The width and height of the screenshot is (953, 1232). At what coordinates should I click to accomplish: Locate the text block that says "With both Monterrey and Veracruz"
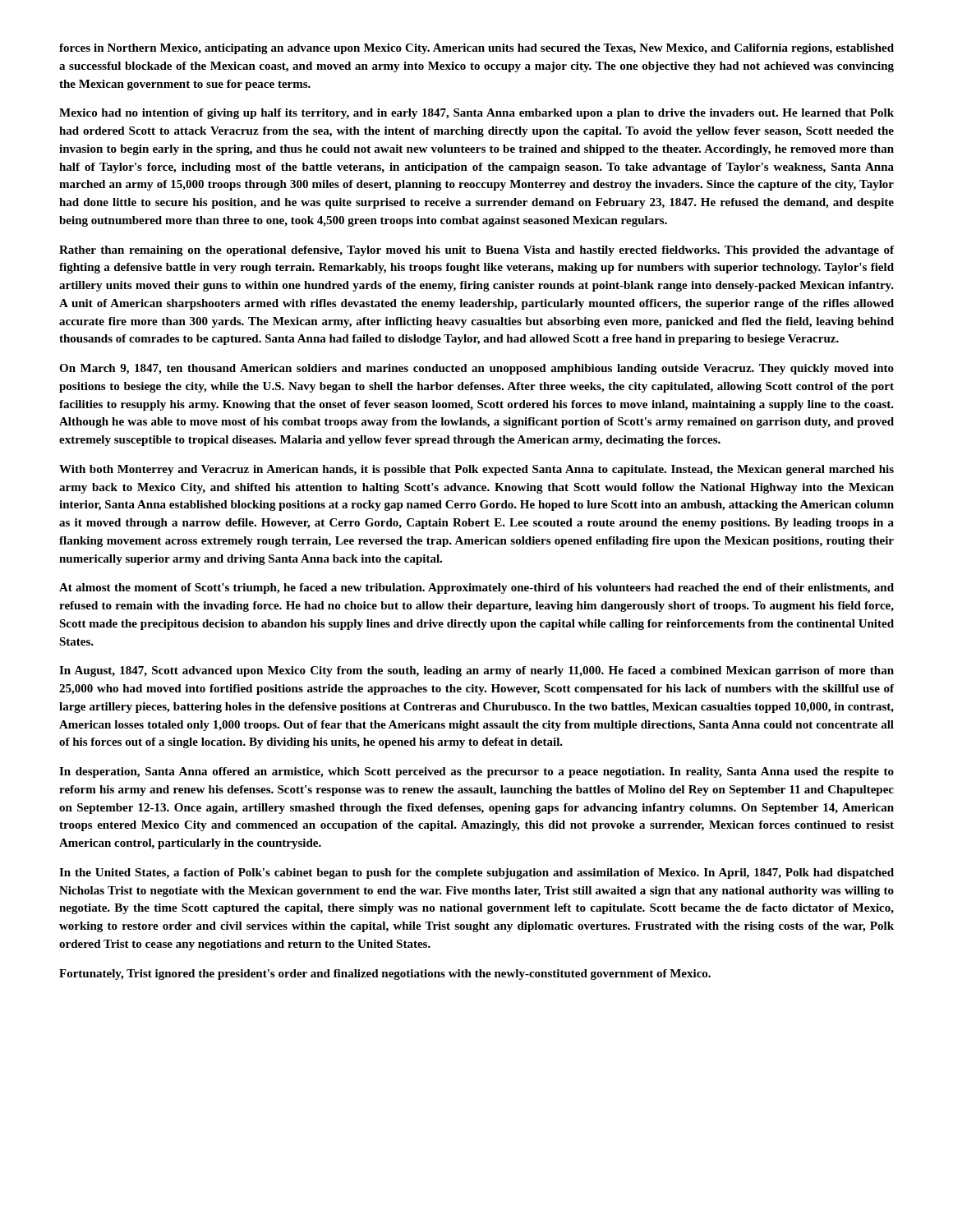476,513
